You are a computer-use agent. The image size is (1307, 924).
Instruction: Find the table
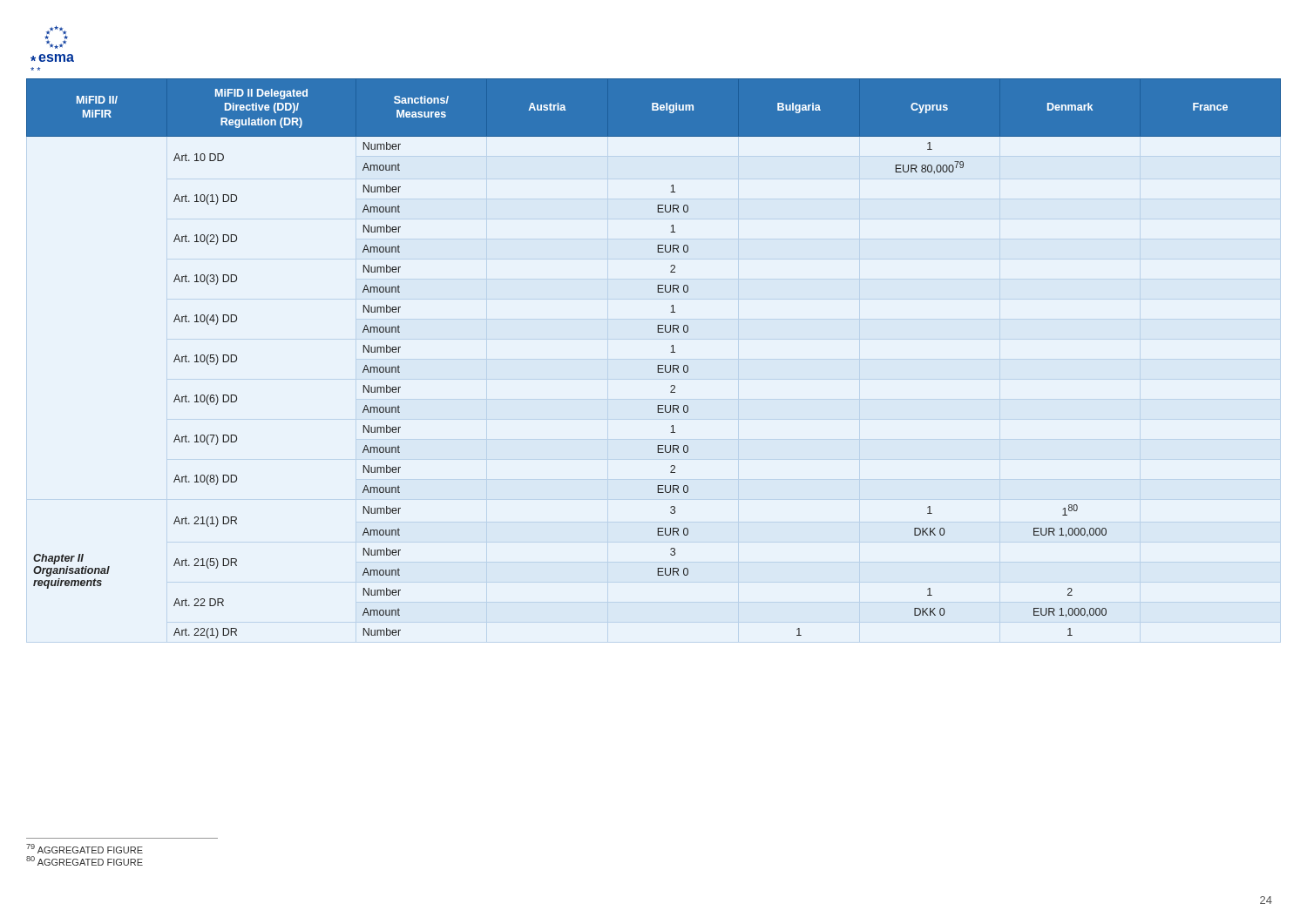click(x=654, y=361)
